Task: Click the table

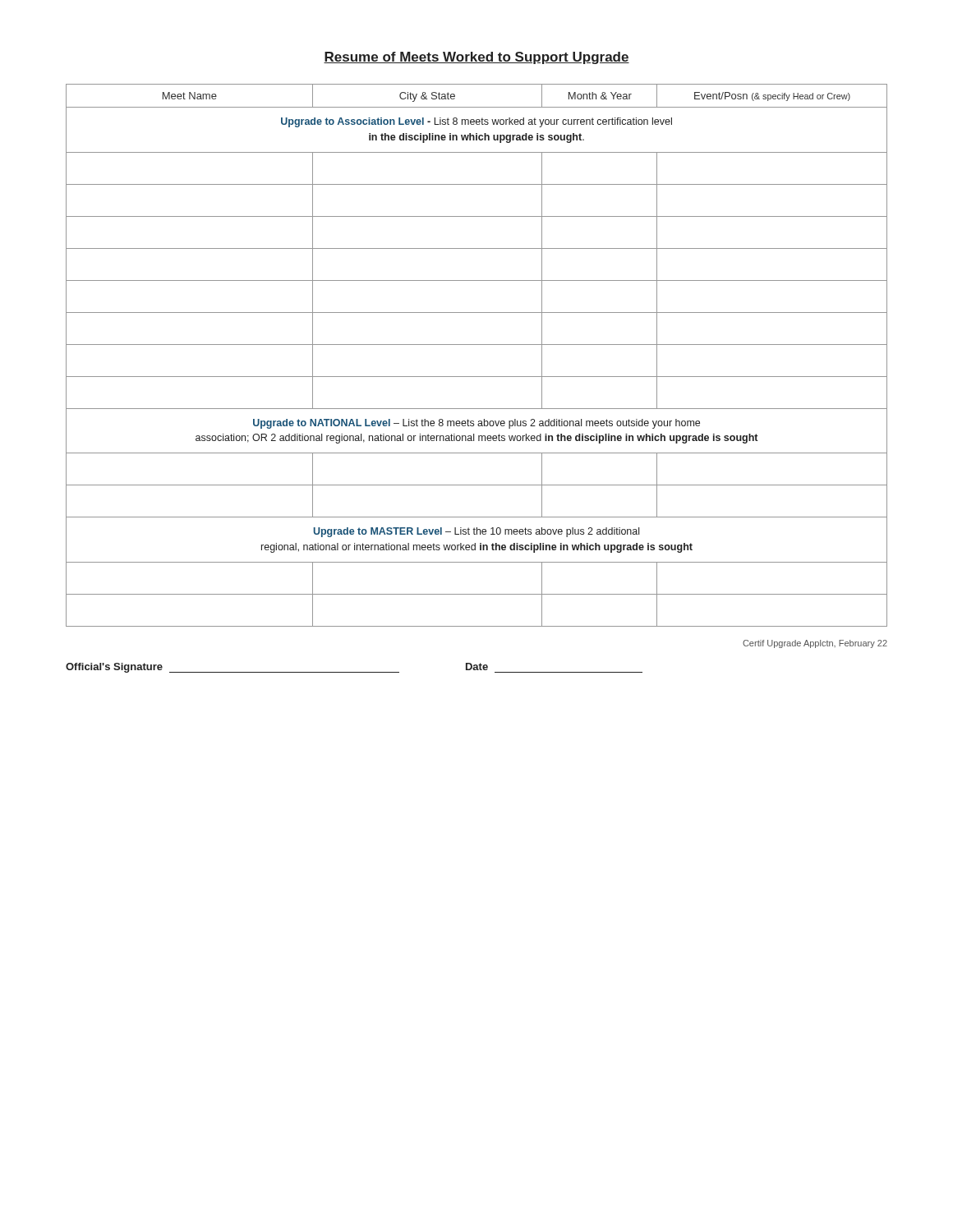Action: [x=476, y=355]
